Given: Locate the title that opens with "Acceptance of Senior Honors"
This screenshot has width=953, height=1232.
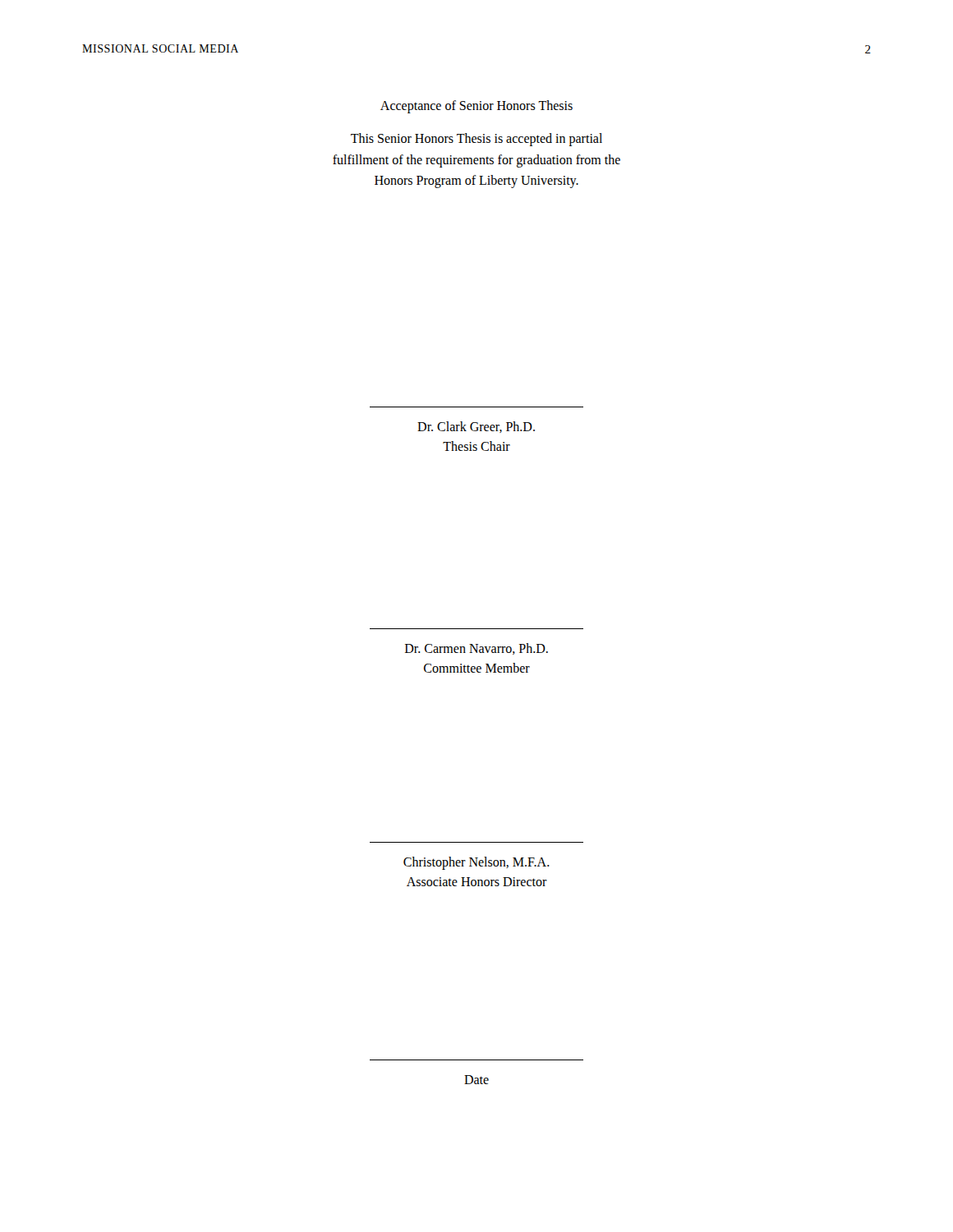Looking at the screenshot, I should point(476,106).
